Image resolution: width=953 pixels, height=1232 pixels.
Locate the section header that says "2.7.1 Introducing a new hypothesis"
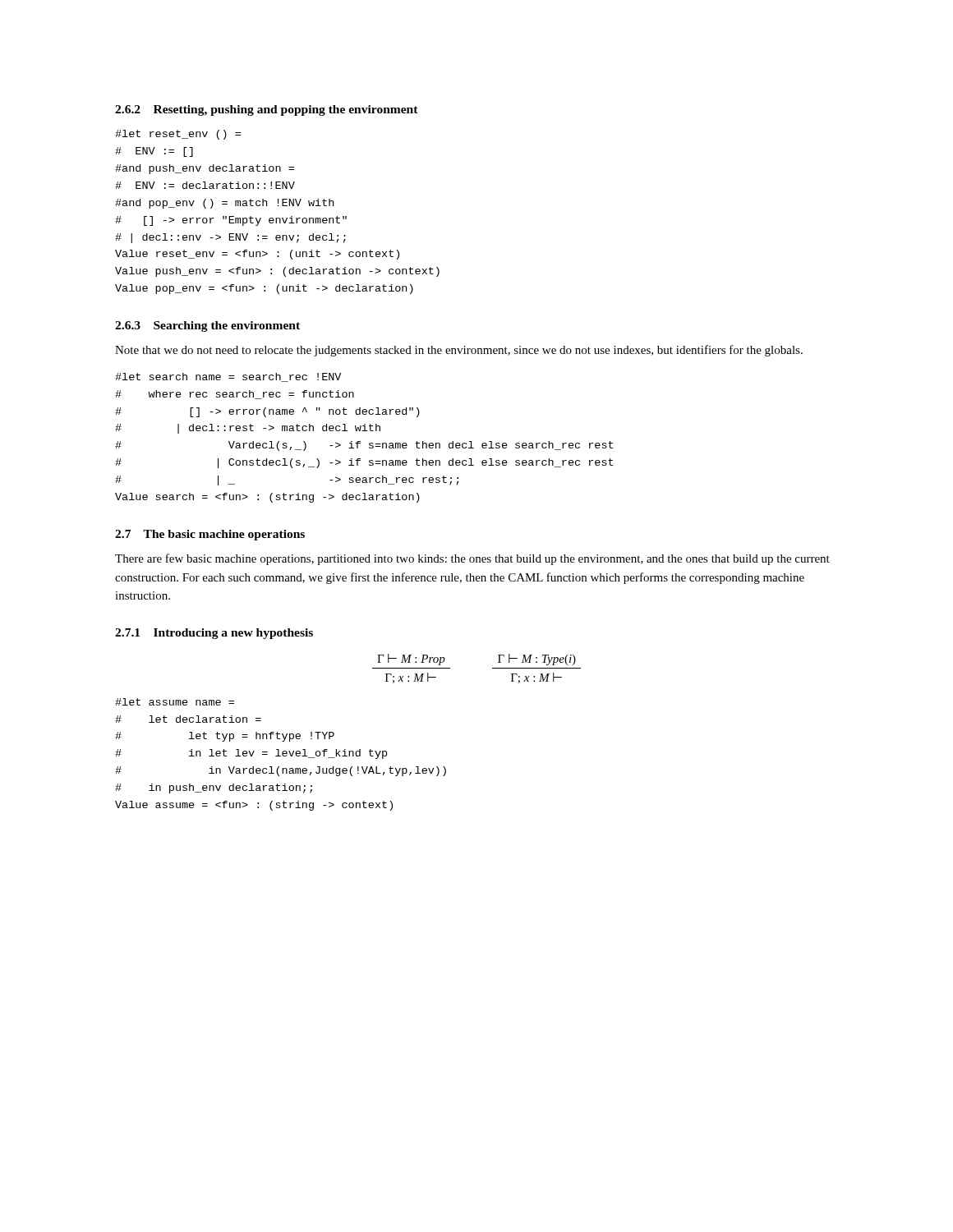(x=214, y=632)
